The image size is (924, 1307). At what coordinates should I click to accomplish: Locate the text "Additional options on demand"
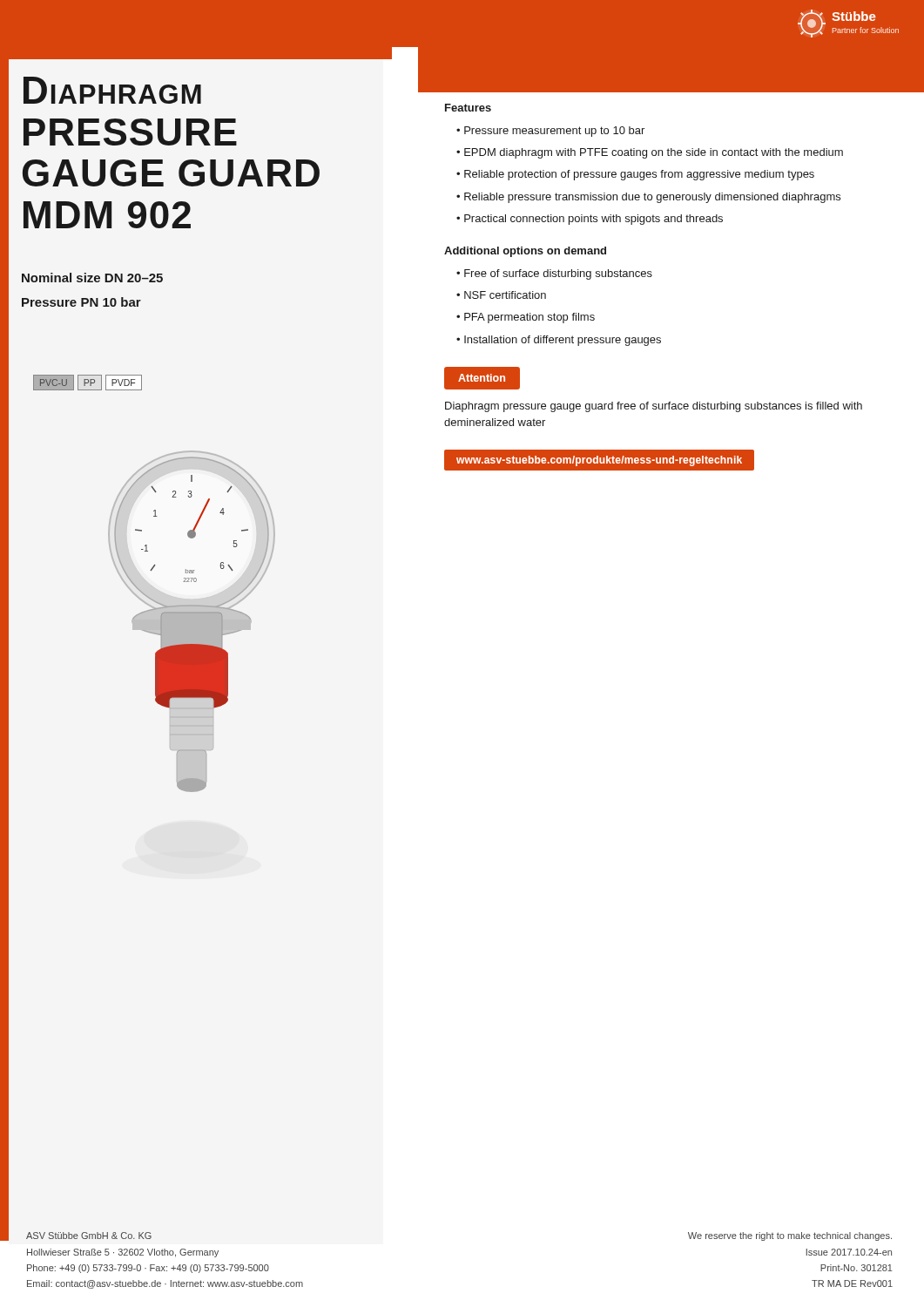point(526,250)
